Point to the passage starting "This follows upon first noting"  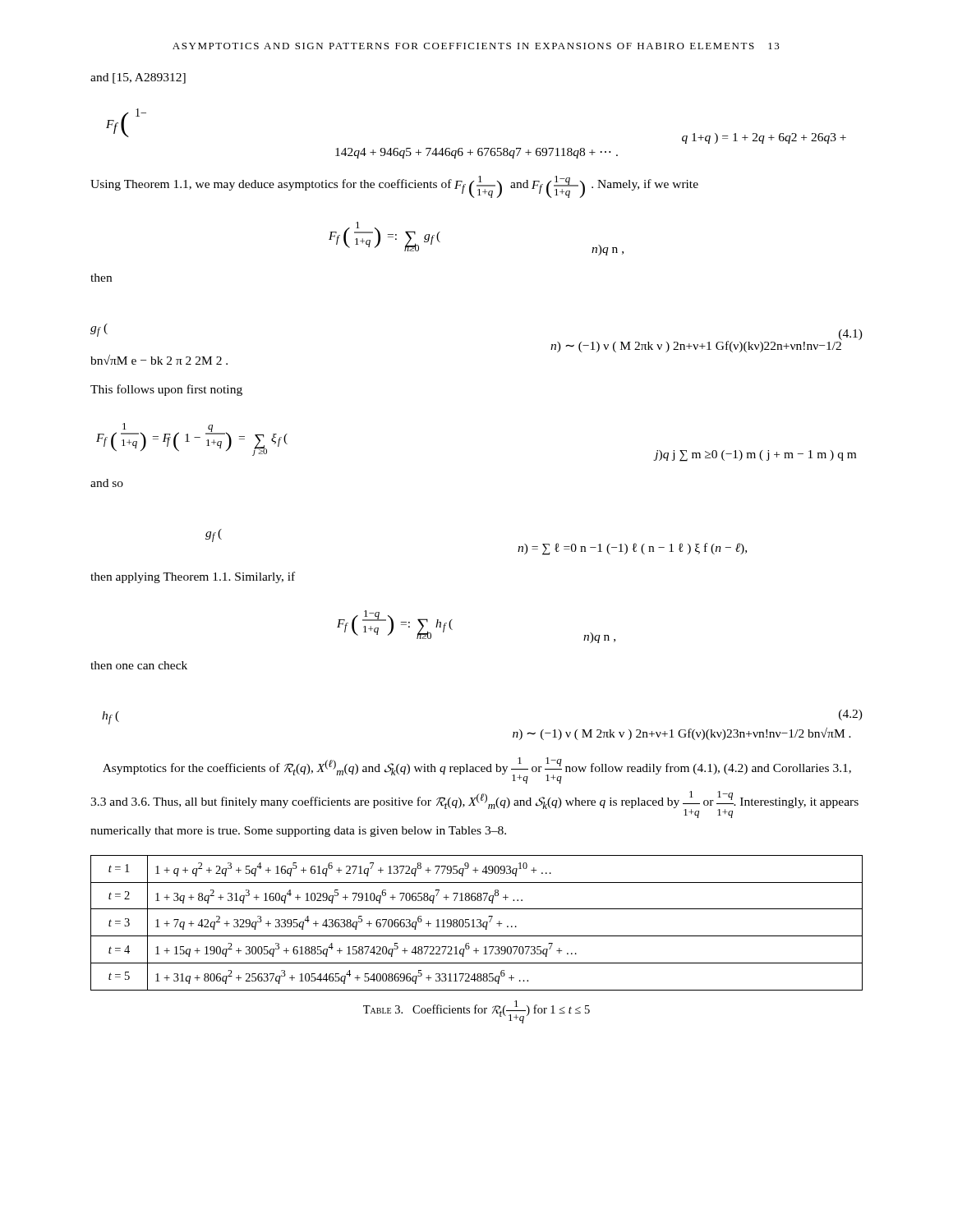pos(166,390)
